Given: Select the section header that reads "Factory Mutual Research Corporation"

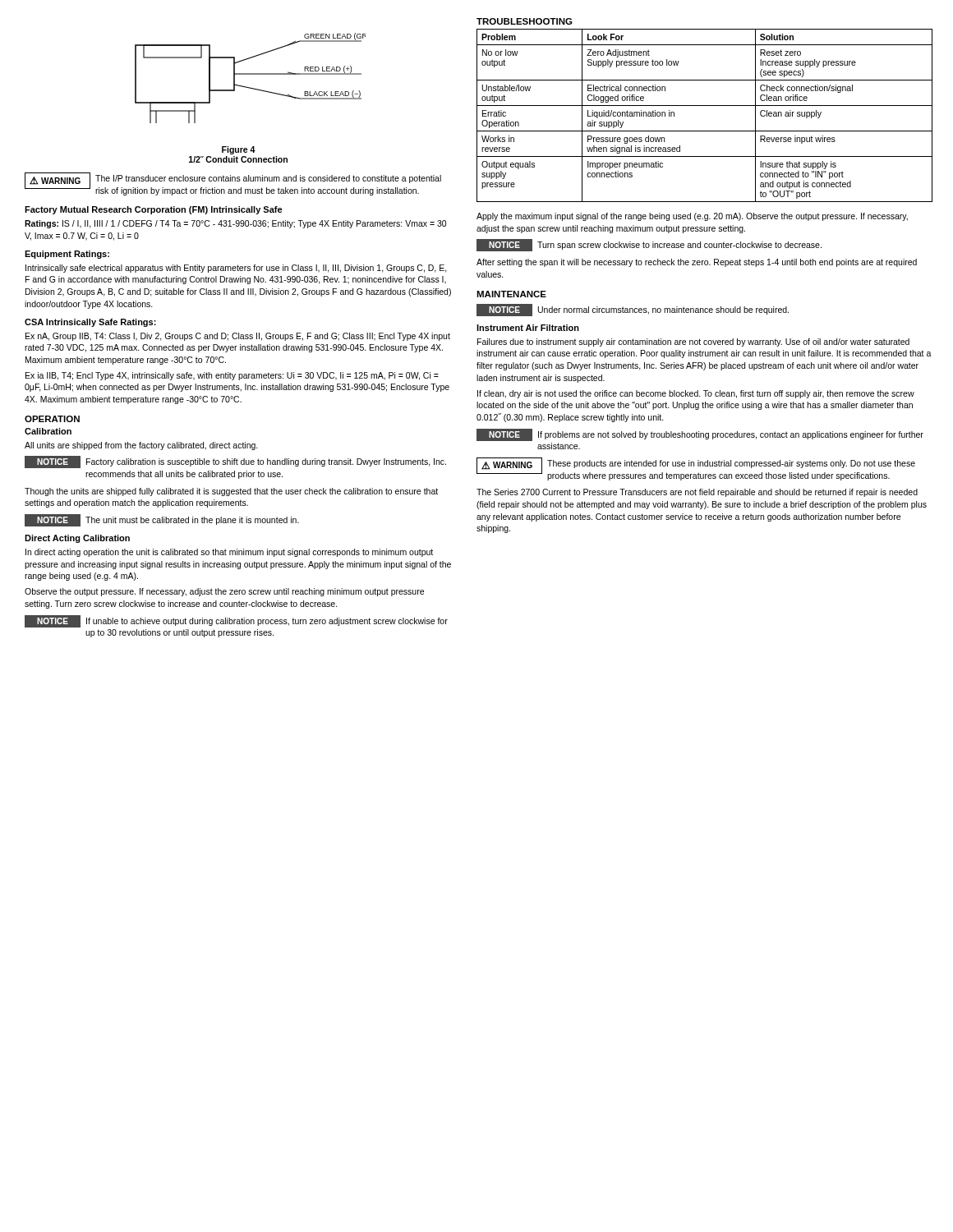Looking at the screenshot, I should pyautogui.click(x=153, y=210).
